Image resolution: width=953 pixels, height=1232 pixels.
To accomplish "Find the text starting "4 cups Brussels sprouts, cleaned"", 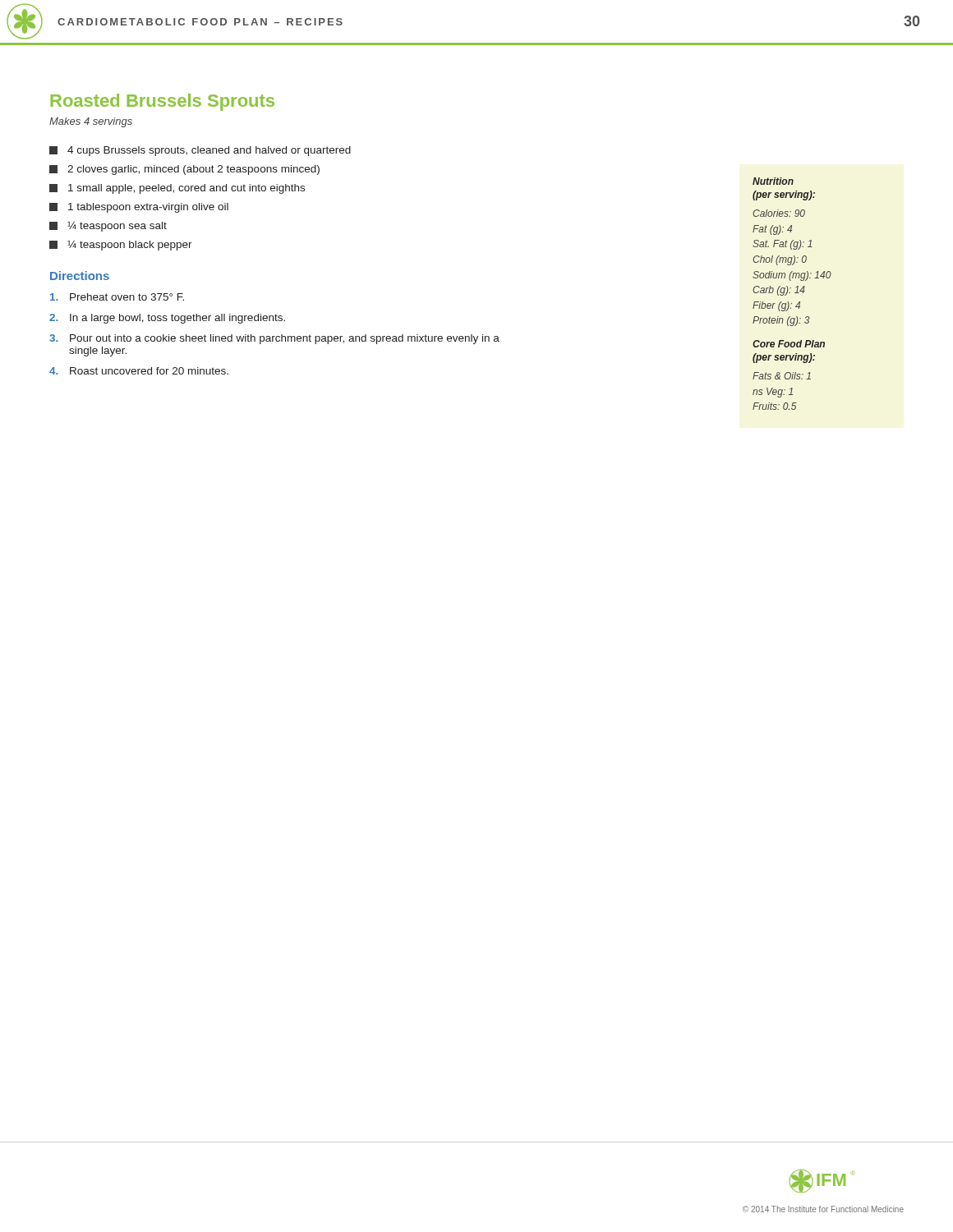I will coord(200,150).
